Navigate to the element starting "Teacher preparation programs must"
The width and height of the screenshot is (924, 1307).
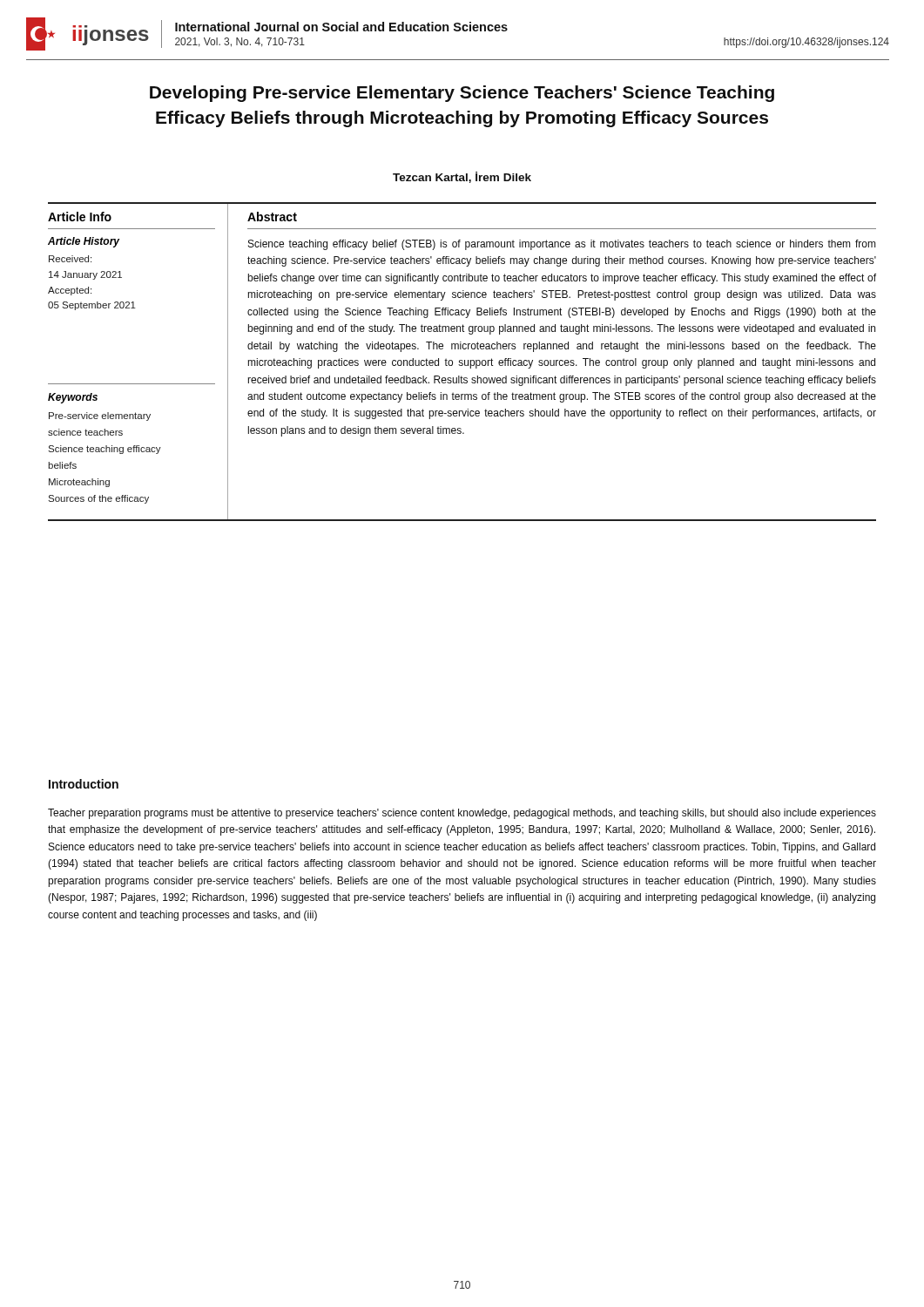click(x=462, y=864)
